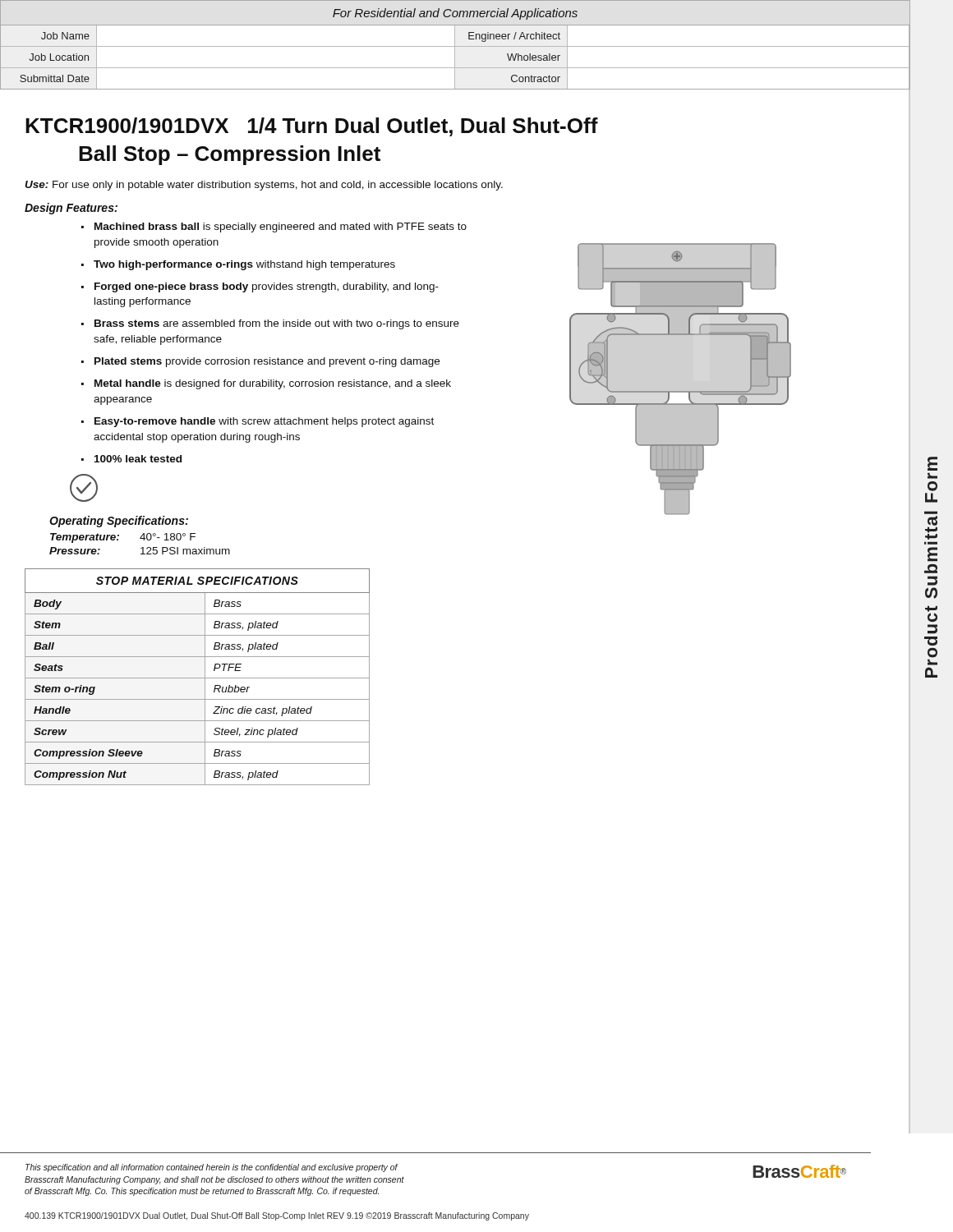Click on the list item containing "Machined brass ball is"
Viewport: 953px width, 1232px height.
tap(280, 234)
